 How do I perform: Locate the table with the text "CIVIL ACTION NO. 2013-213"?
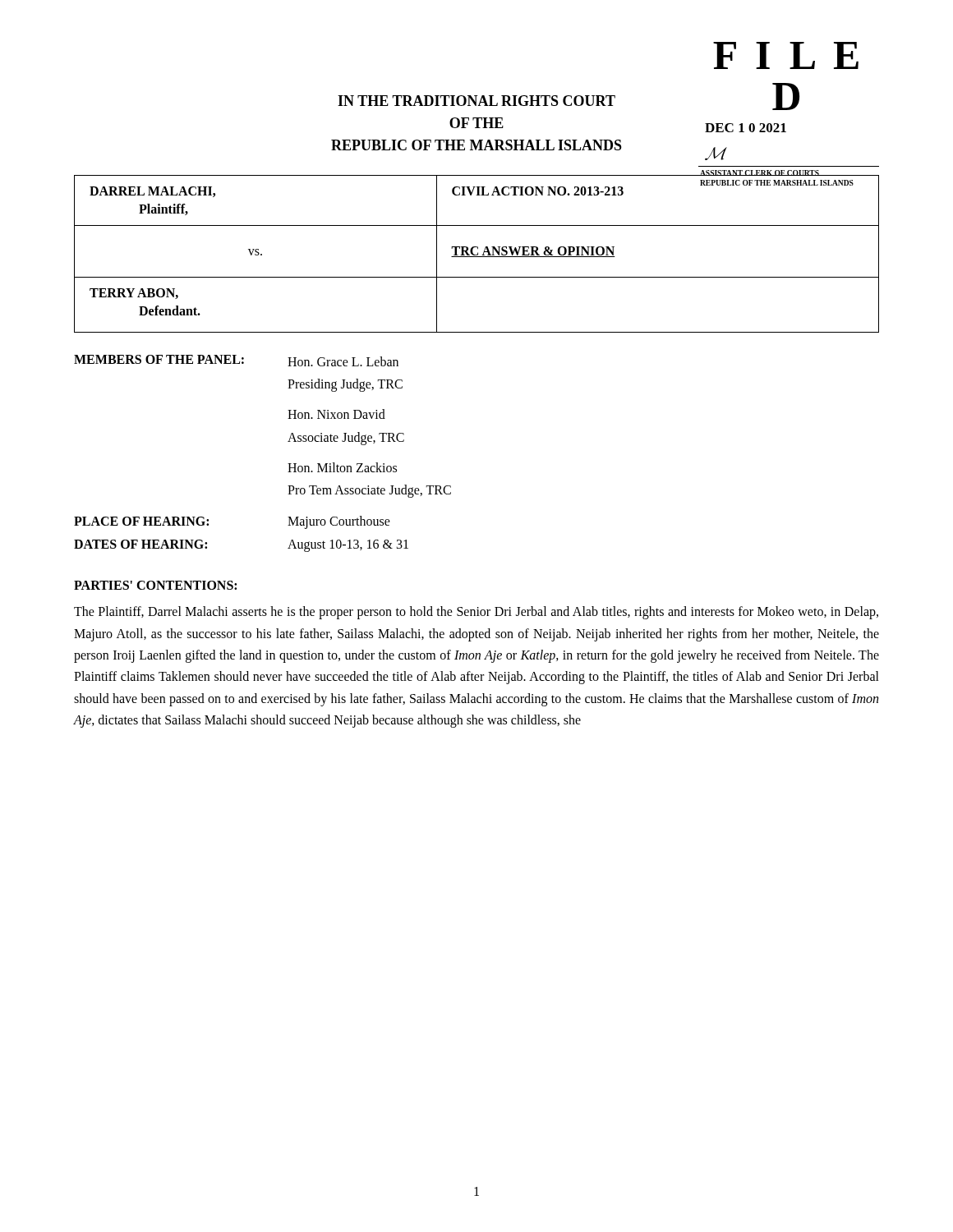tap(476, 254)
